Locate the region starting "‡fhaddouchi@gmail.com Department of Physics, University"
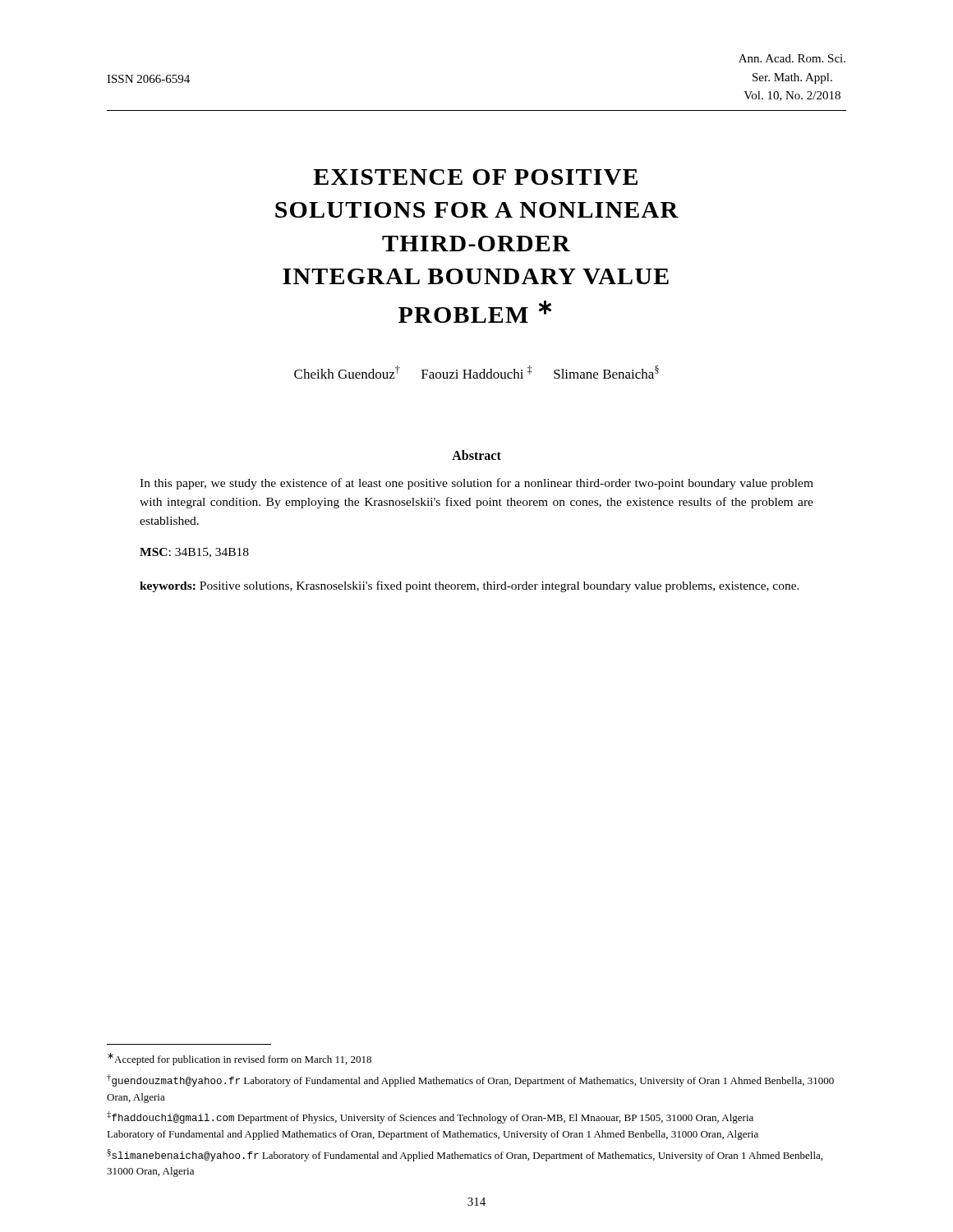953x1232 pixels. point(433,1125)
